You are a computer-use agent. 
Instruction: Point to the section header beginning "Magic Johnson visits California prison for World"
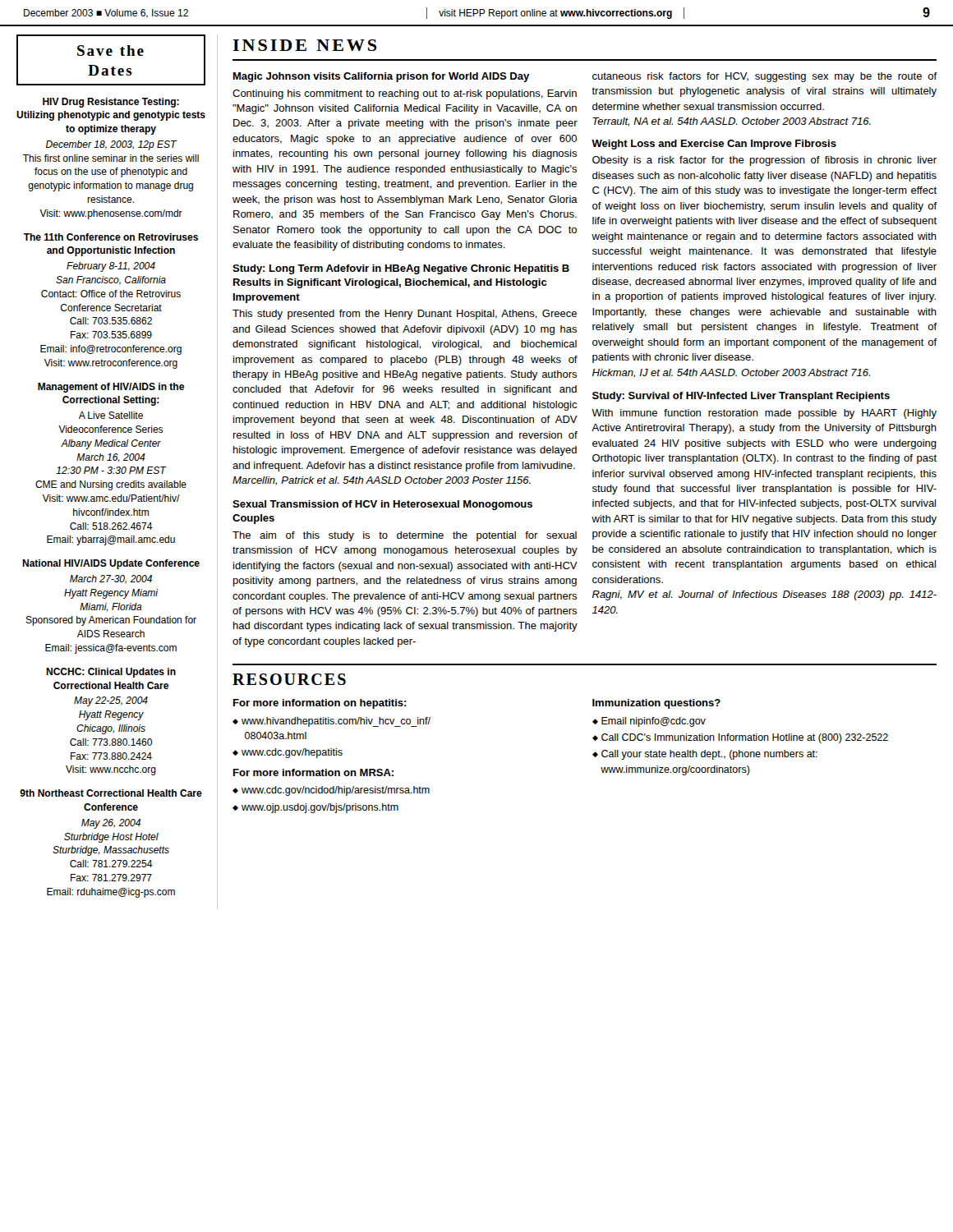pyautogui.click(x=381, y=76)
